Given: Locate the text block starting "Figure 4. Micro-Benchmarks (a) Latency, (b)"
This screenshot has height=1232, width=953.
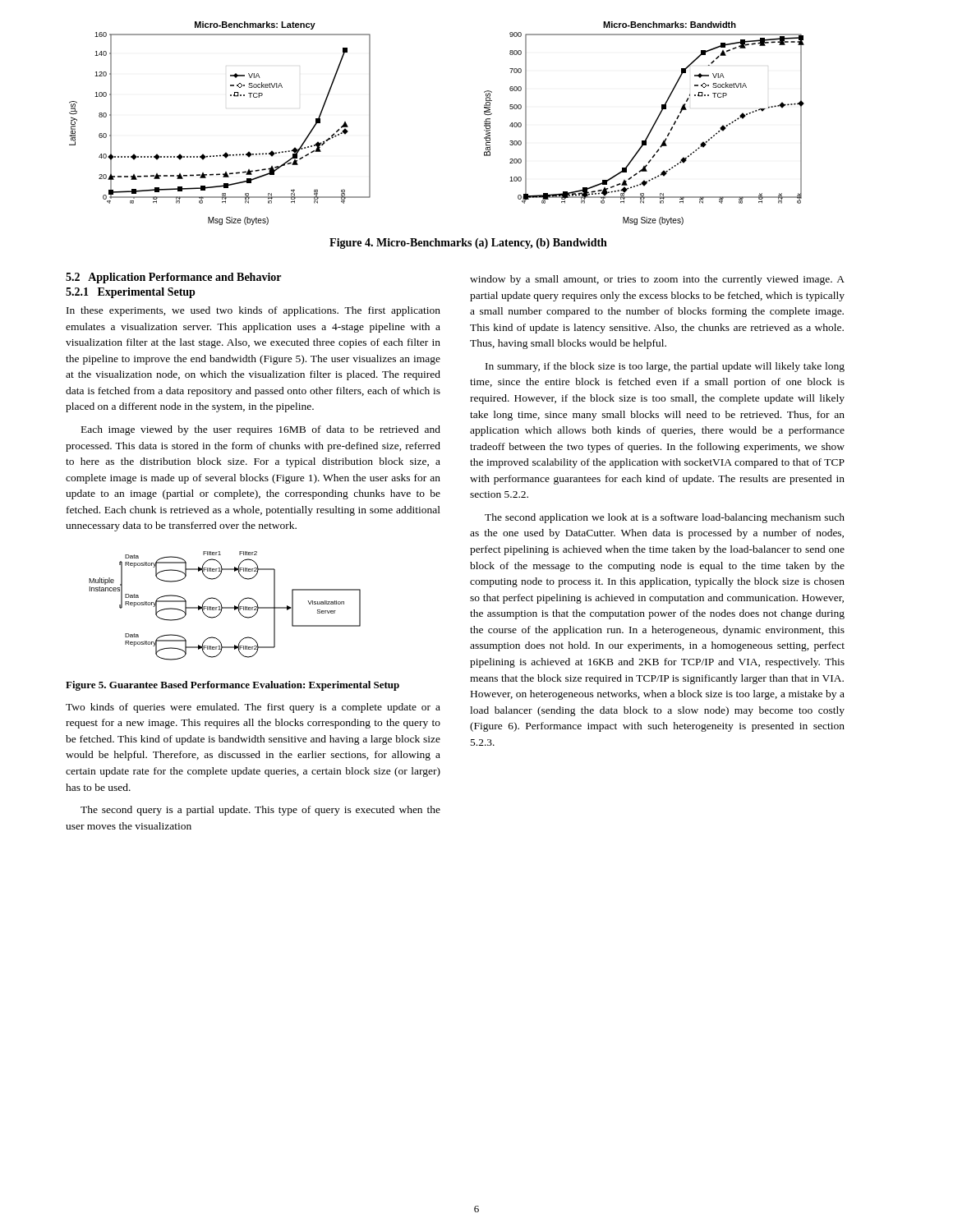Looking at the screenshot, I should tap(468, 243).
